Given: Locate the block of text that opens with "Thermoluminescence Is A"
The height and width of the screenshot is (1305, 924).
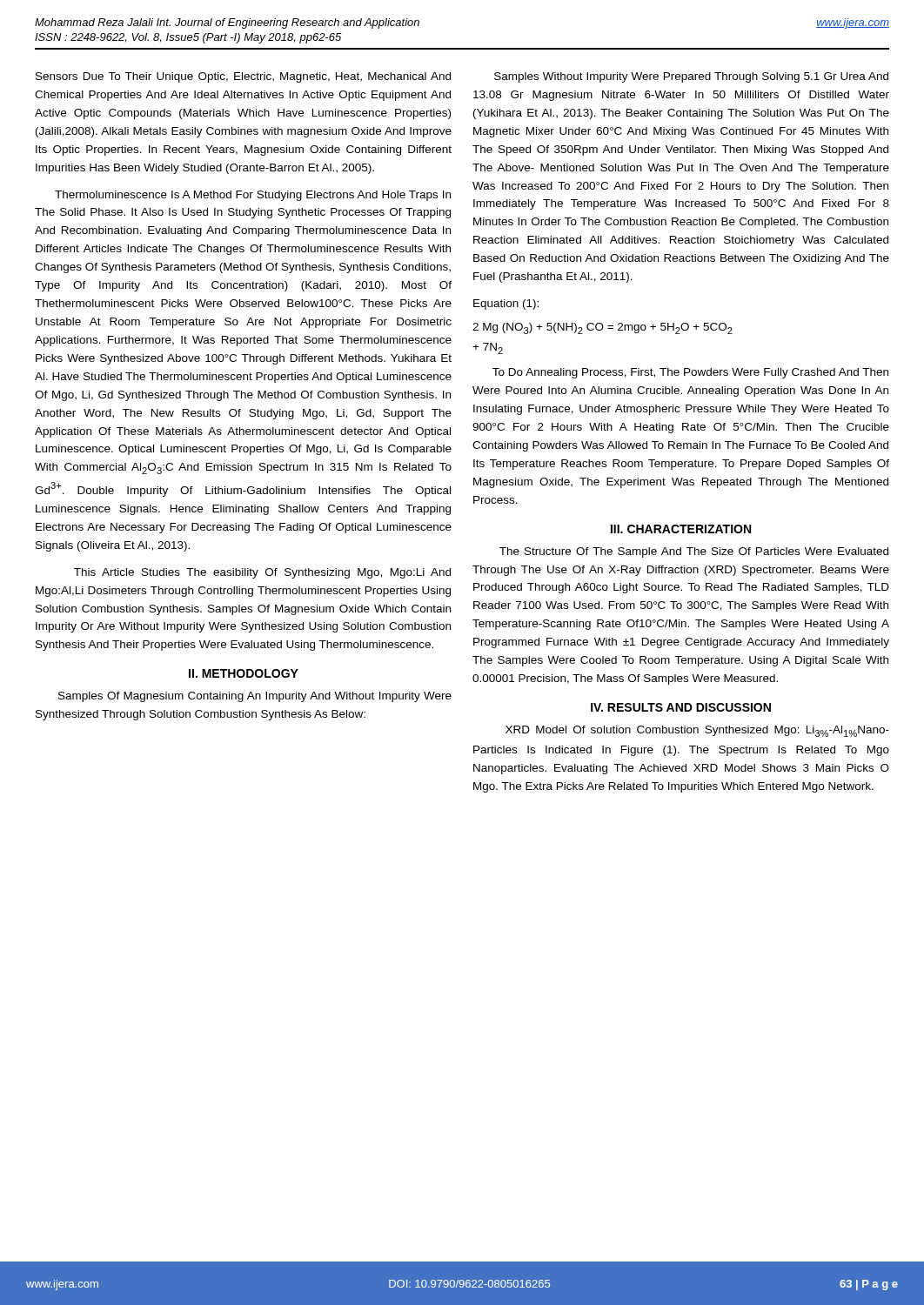Looking at the screenshot, I should [x=243, y=369].
